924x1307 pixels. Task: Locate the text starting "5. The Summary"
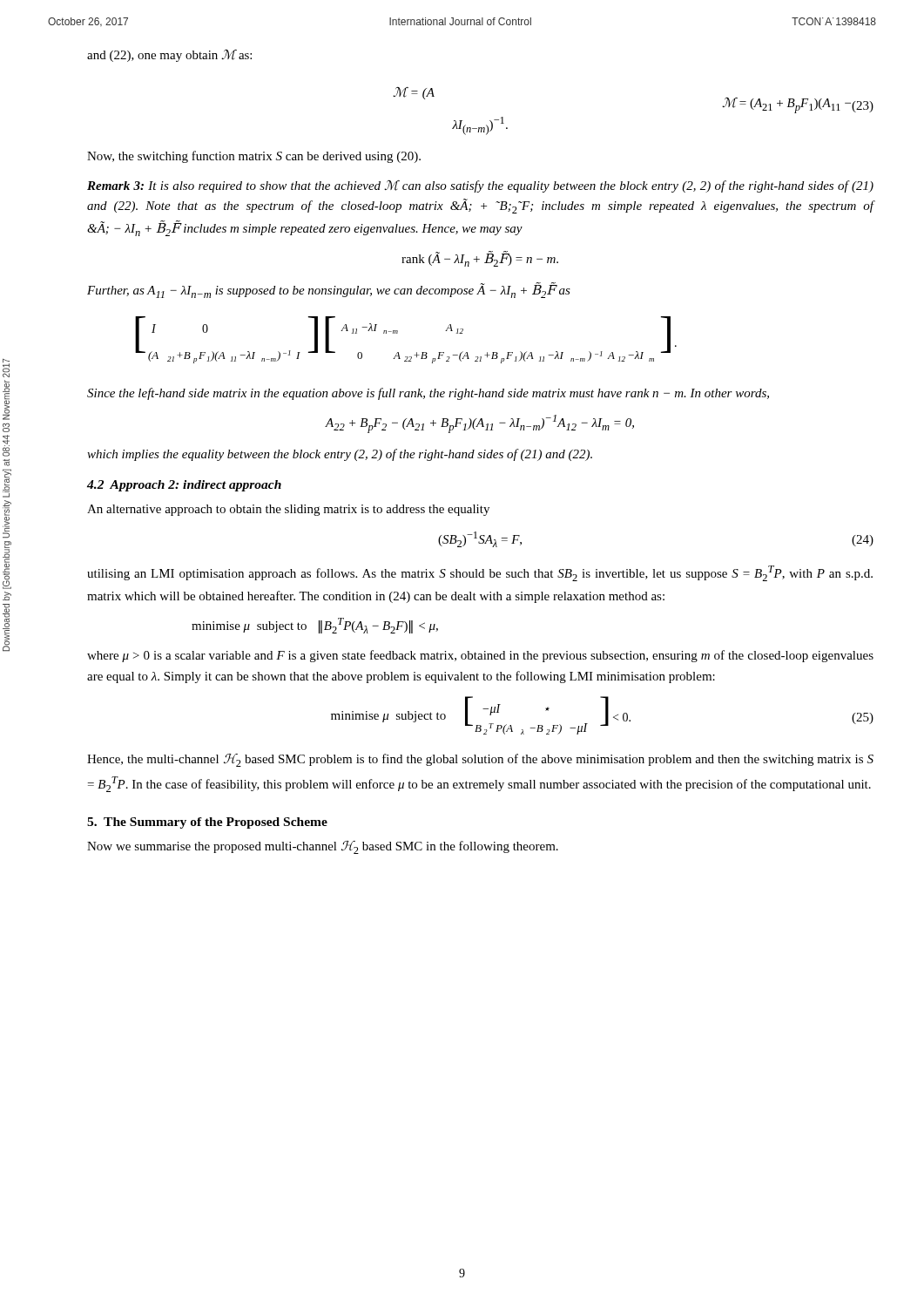[x=207, y=821]
